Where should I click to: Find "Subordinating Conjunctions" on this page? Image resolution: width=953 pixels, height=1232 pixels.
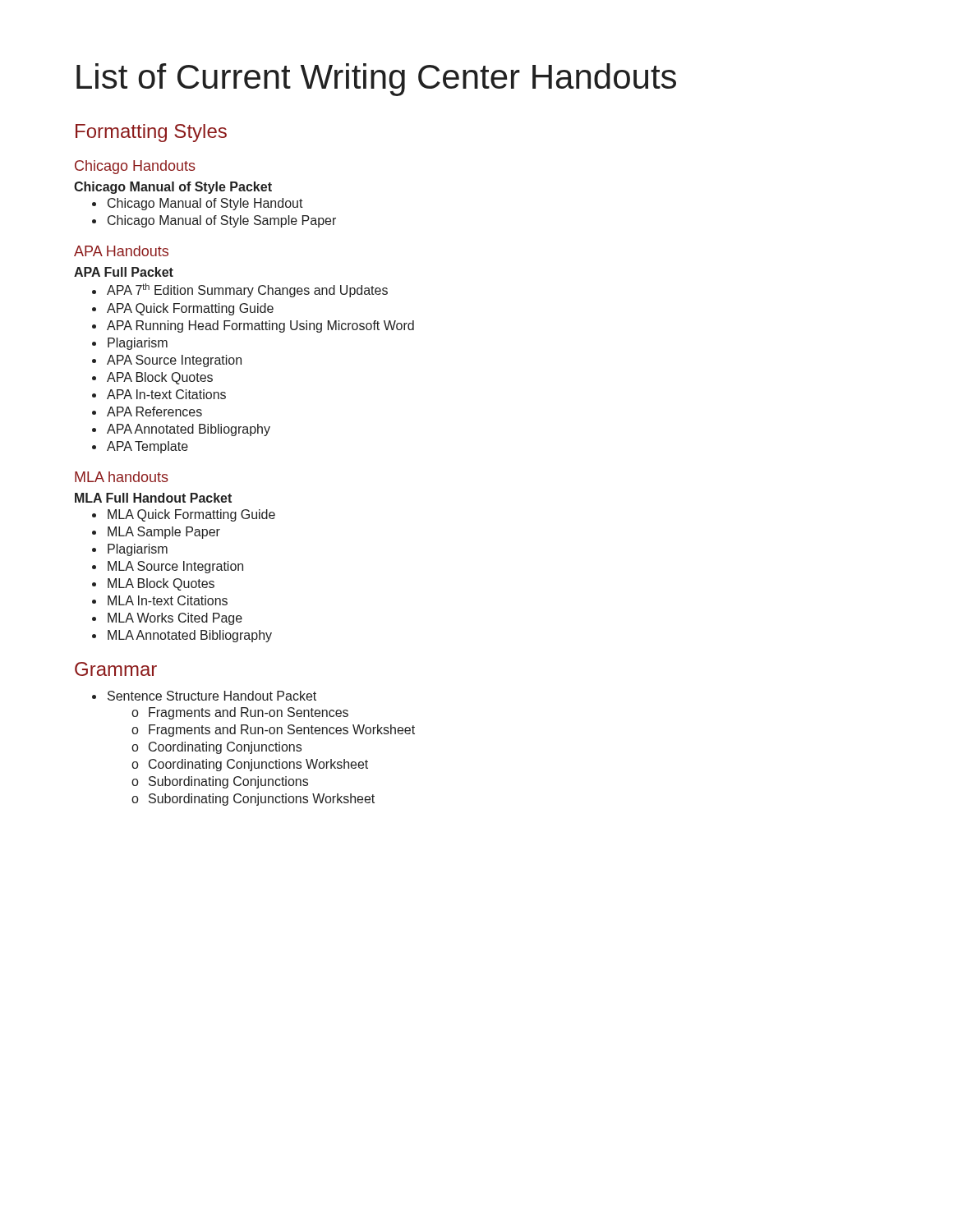tap(228, 781)
